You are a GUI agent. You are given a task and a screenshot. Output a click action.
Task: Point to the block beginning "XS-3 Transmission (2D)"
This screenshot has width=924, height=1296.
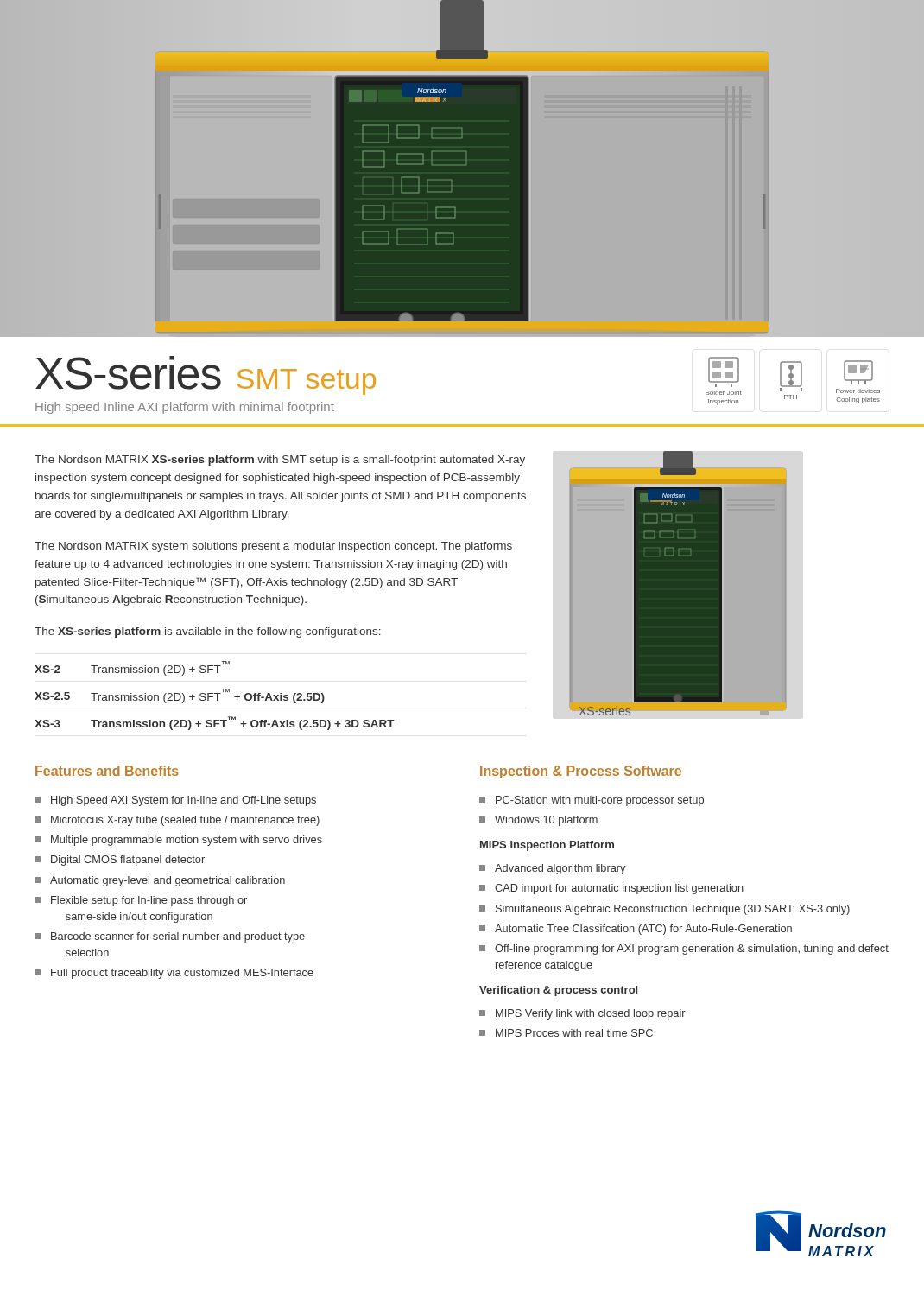point(214,722)
